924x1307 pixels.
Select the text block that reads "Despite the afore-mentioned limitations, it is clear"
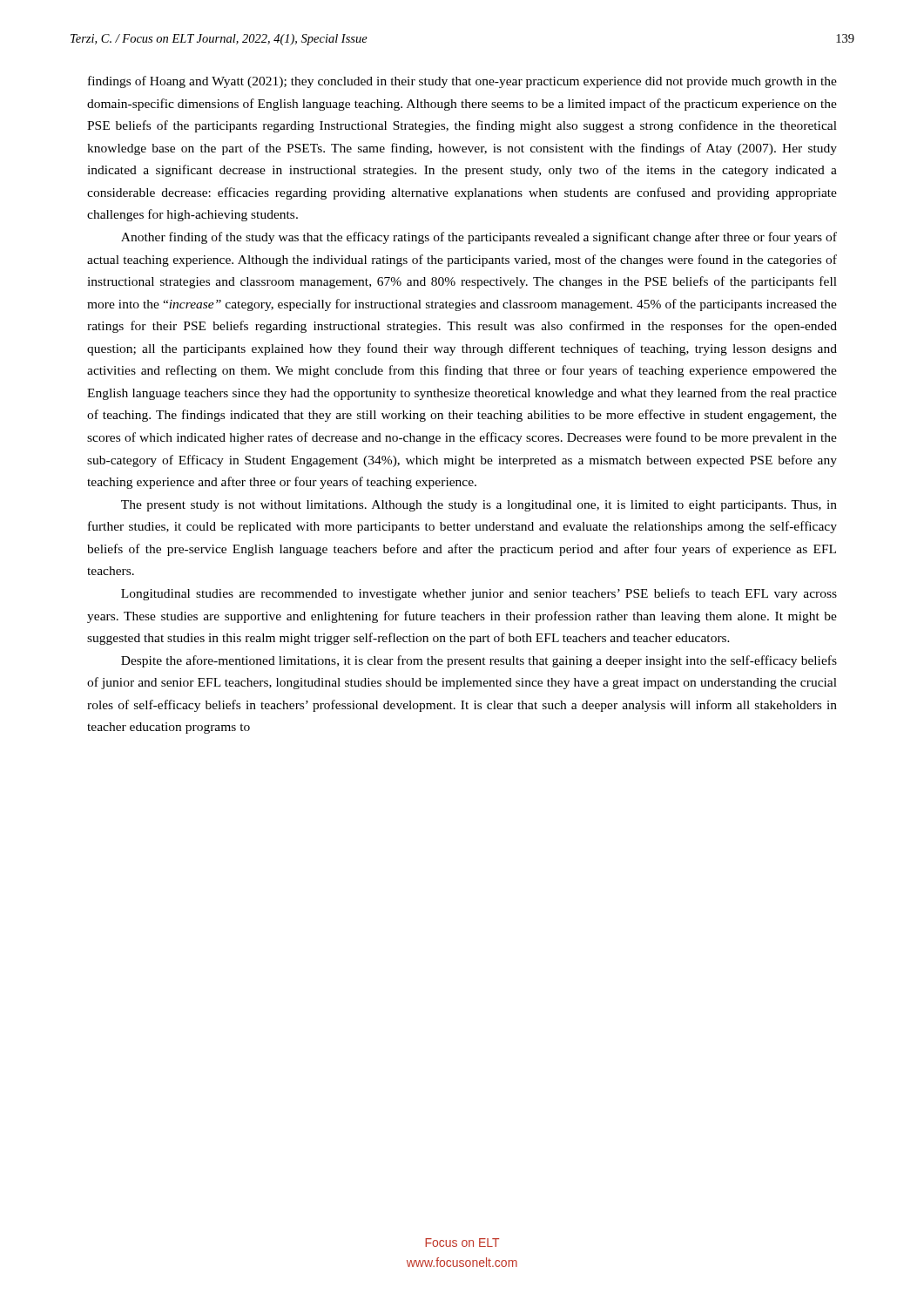(x=462, y=693)
